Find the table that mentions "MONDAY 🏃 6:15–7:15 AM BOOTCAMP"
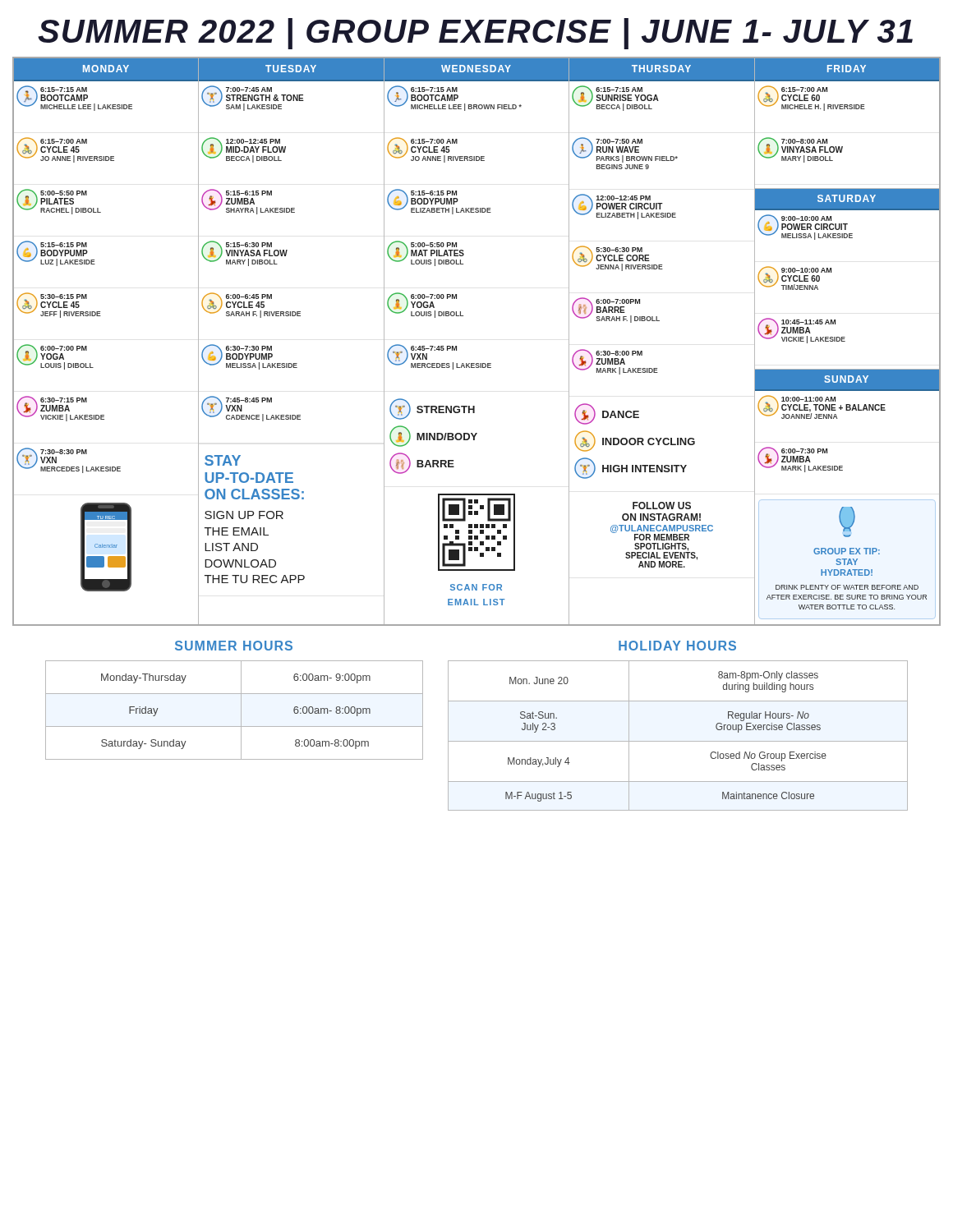 [x=476, y=341]
